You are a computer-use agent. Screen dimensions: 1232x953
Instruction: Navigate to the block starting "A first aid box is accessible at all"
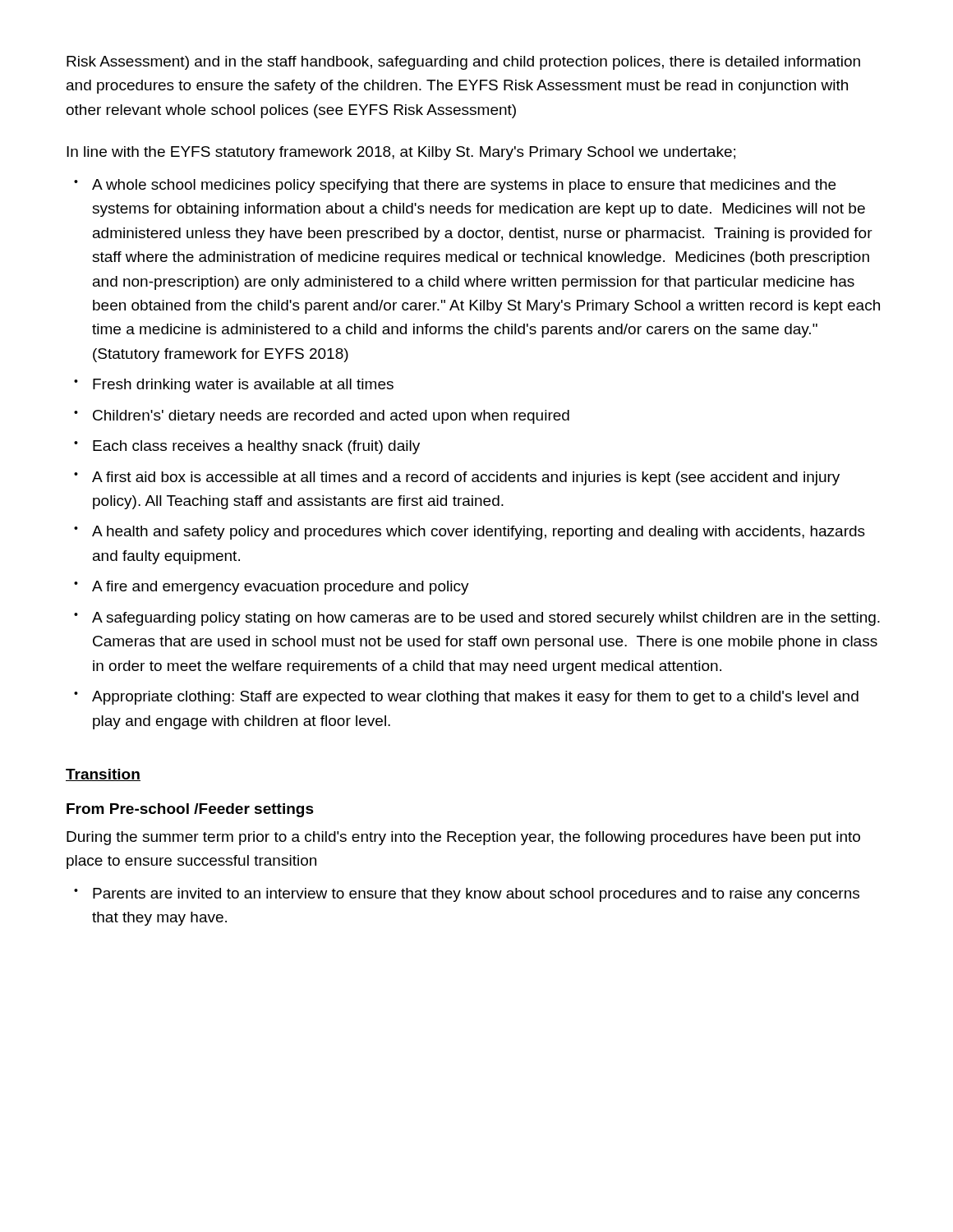point(466,488)
